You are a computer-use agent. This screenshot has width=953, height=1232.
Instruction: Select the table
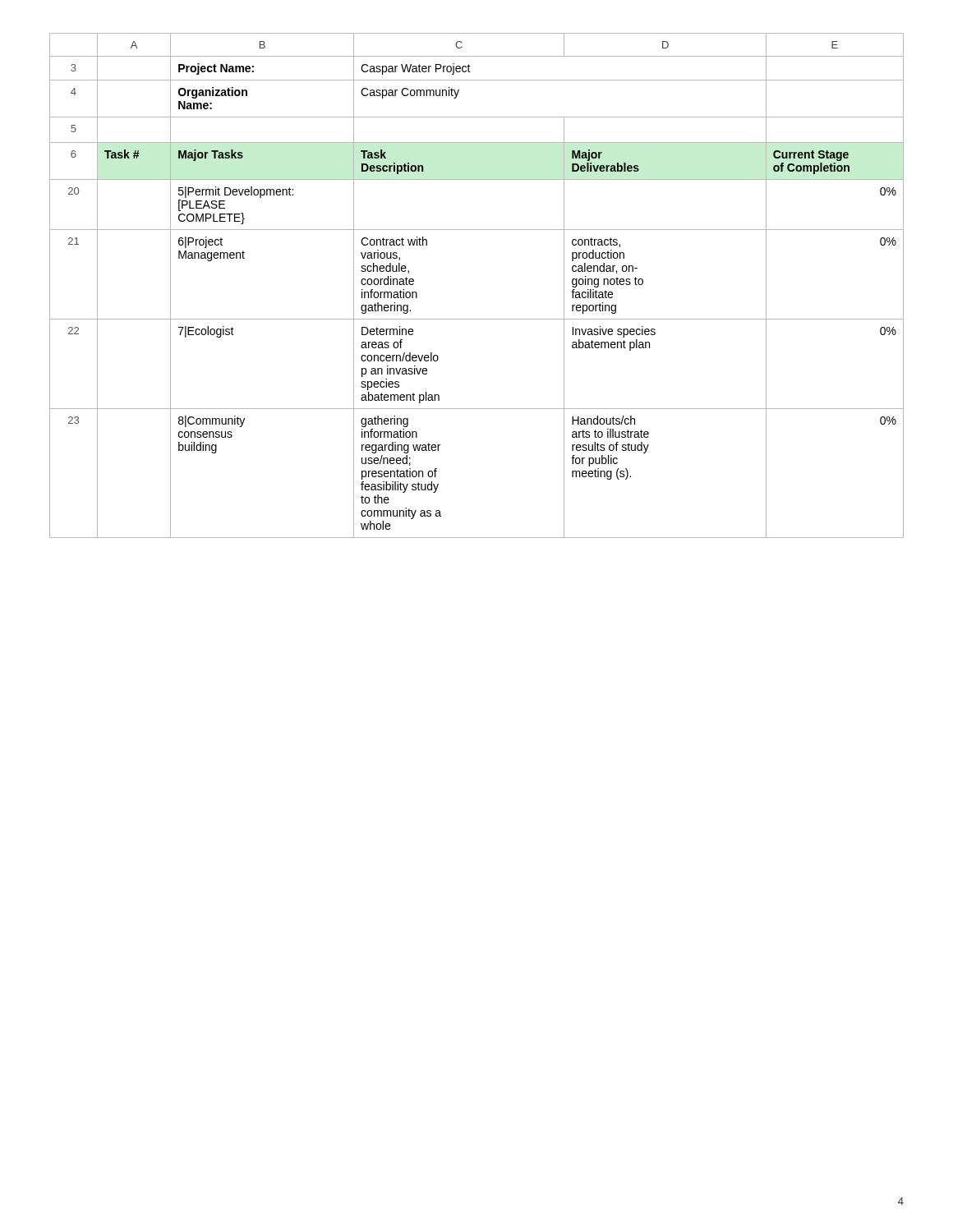476,285
